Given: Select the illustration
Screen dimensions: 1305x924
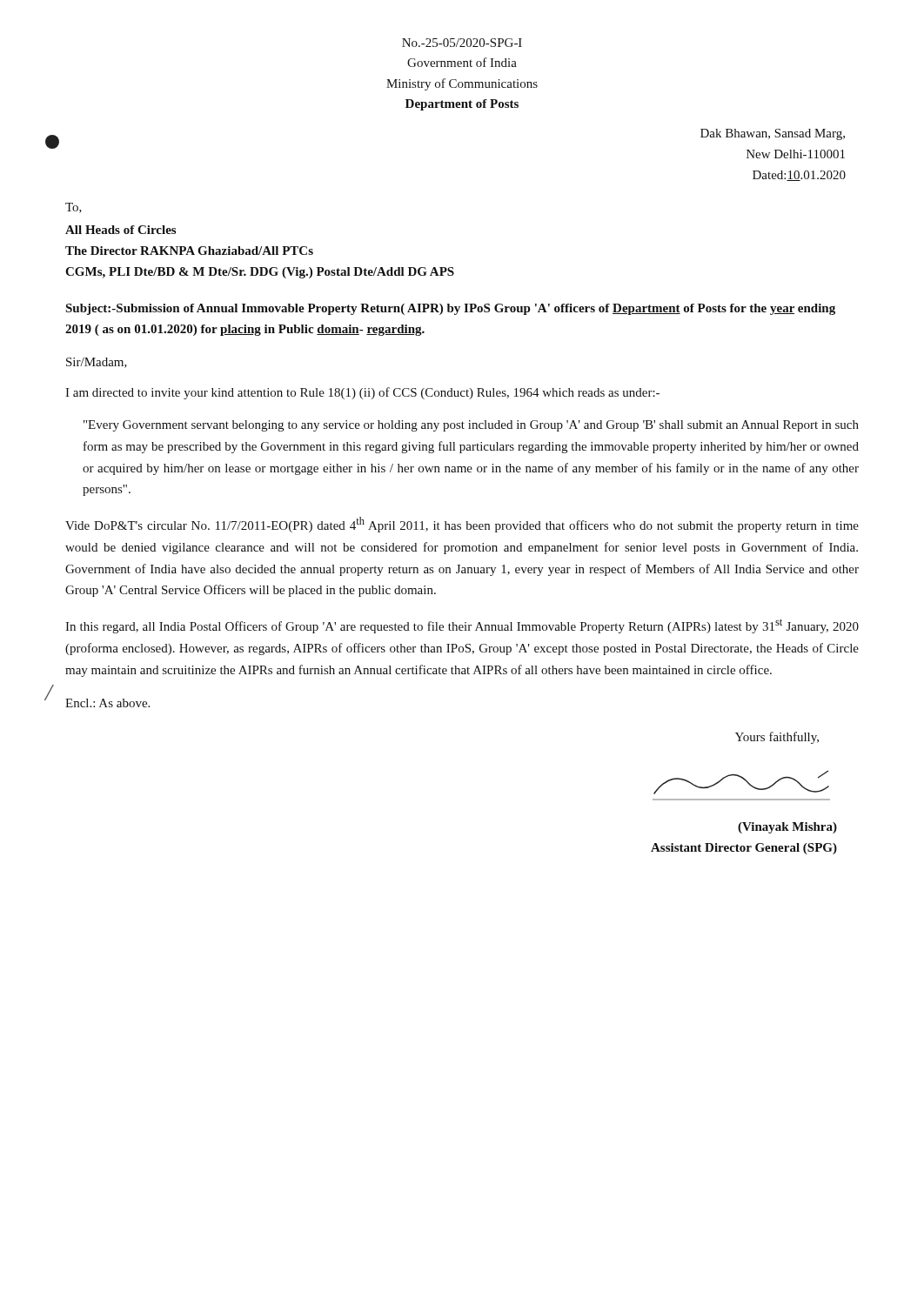Looking at the screenshot, I should (x=462, y=784).
